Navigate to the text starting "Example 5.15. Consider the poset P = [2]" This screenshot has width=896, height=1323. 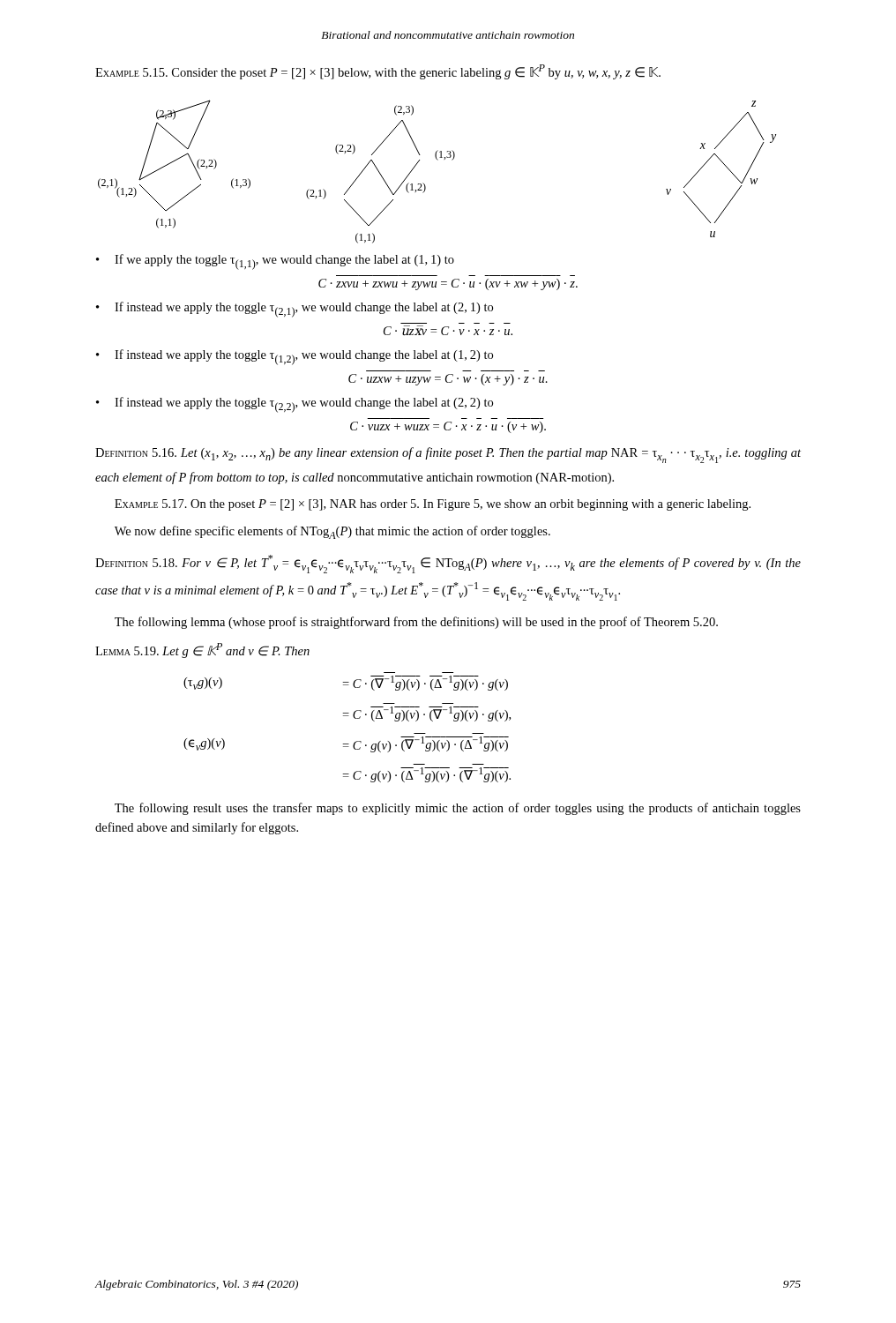tap(378, 71)
